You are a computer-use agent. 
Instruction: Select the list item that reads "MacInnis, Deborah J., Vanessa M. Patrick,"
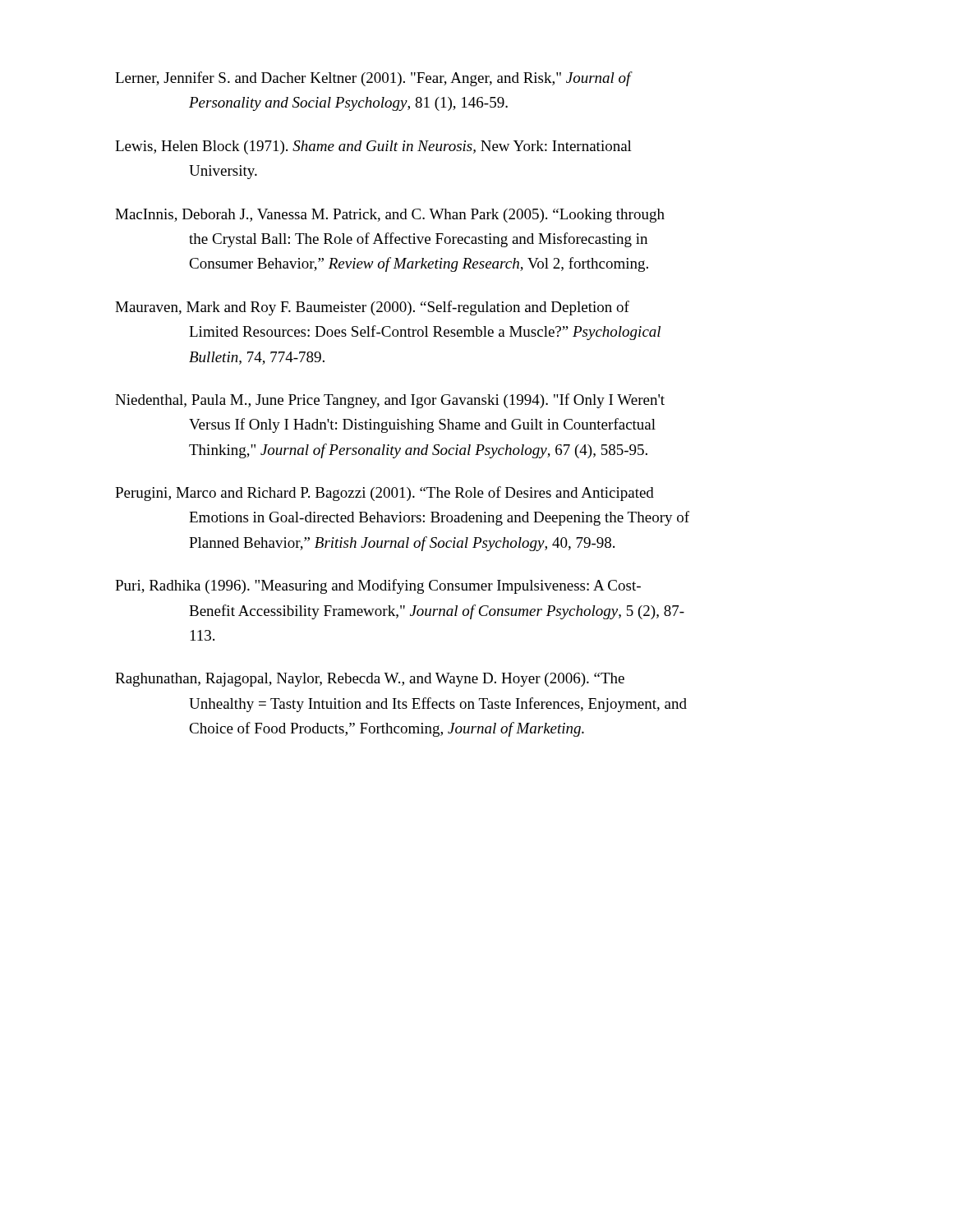[476, 241]
